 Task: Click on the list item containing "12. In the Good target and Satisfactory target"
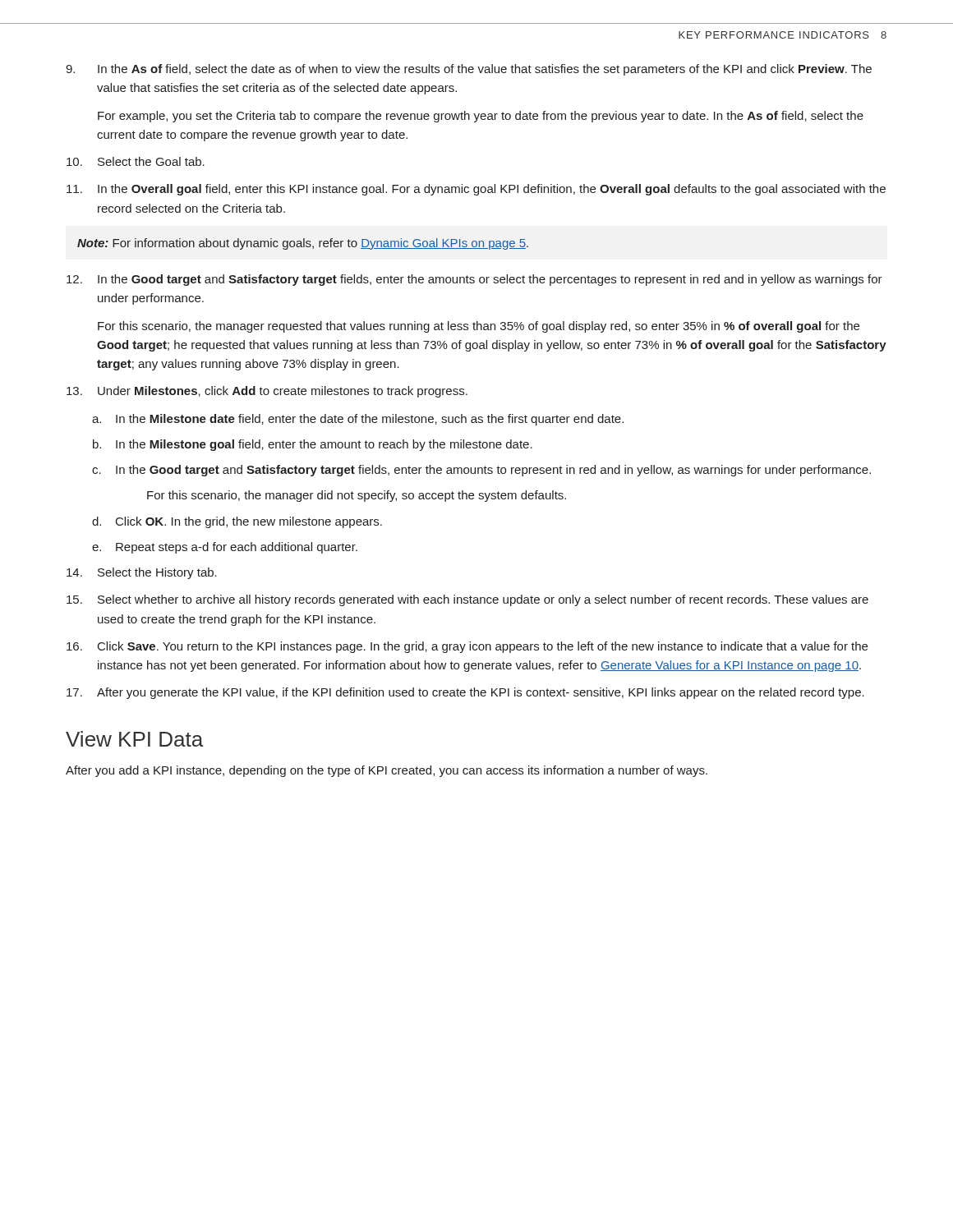pyautogui.click(x=476, y=289)
